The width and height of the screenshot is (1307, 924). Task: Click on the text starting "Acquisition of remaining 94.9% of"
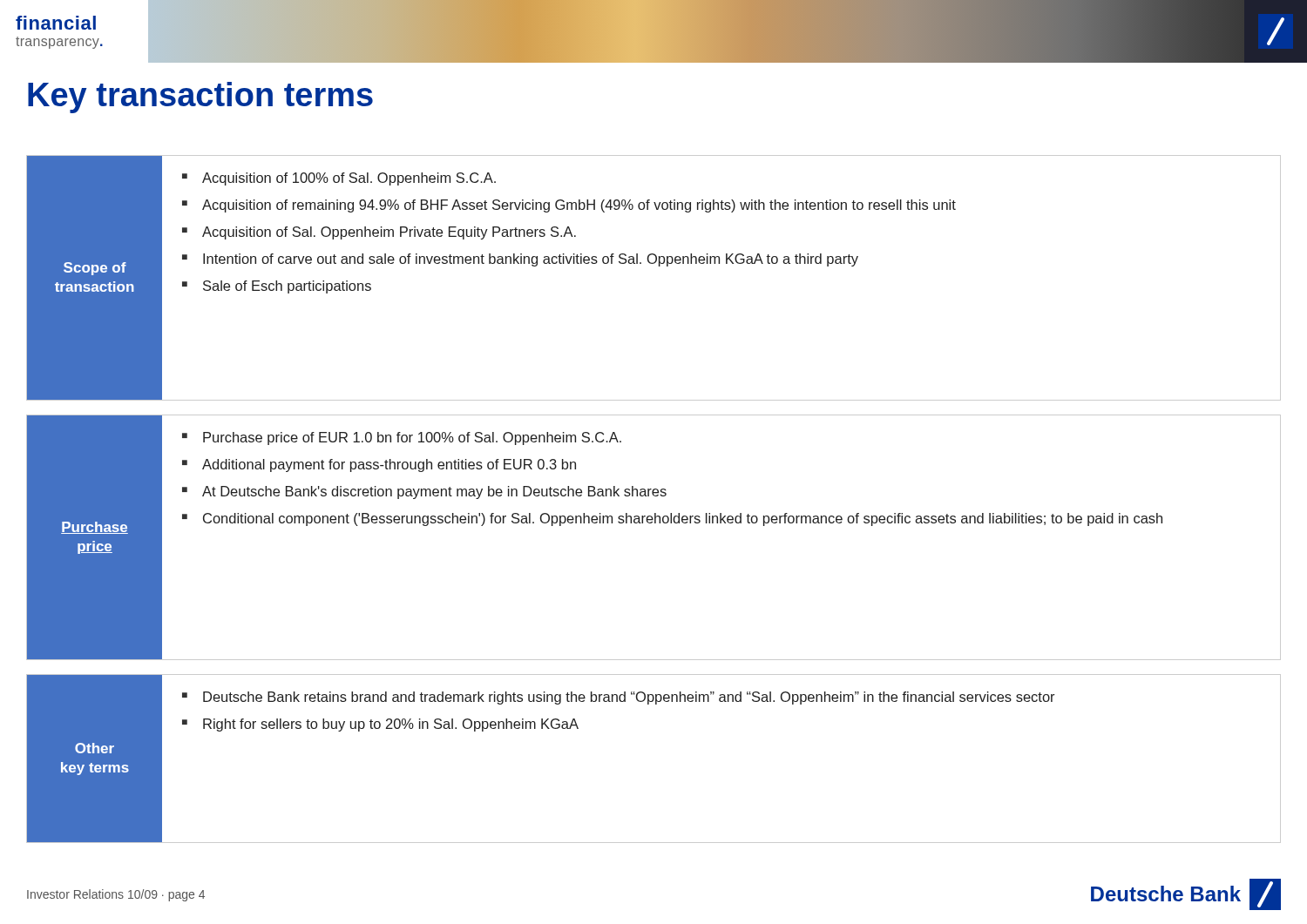pos(579,205)
